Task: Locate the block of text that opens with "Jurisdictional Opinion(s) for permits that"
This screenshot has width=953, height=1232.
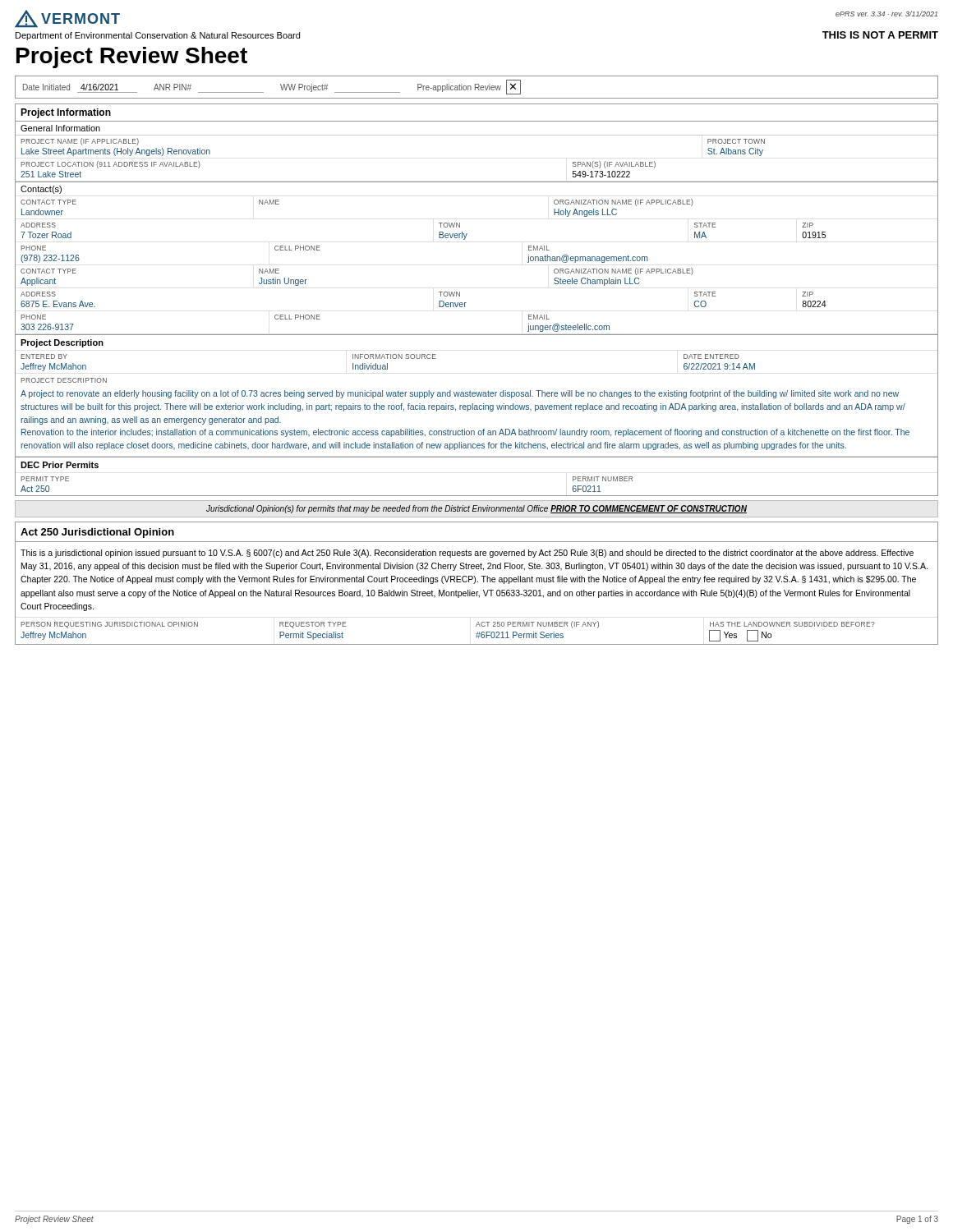Action: (x=476, y=509)
